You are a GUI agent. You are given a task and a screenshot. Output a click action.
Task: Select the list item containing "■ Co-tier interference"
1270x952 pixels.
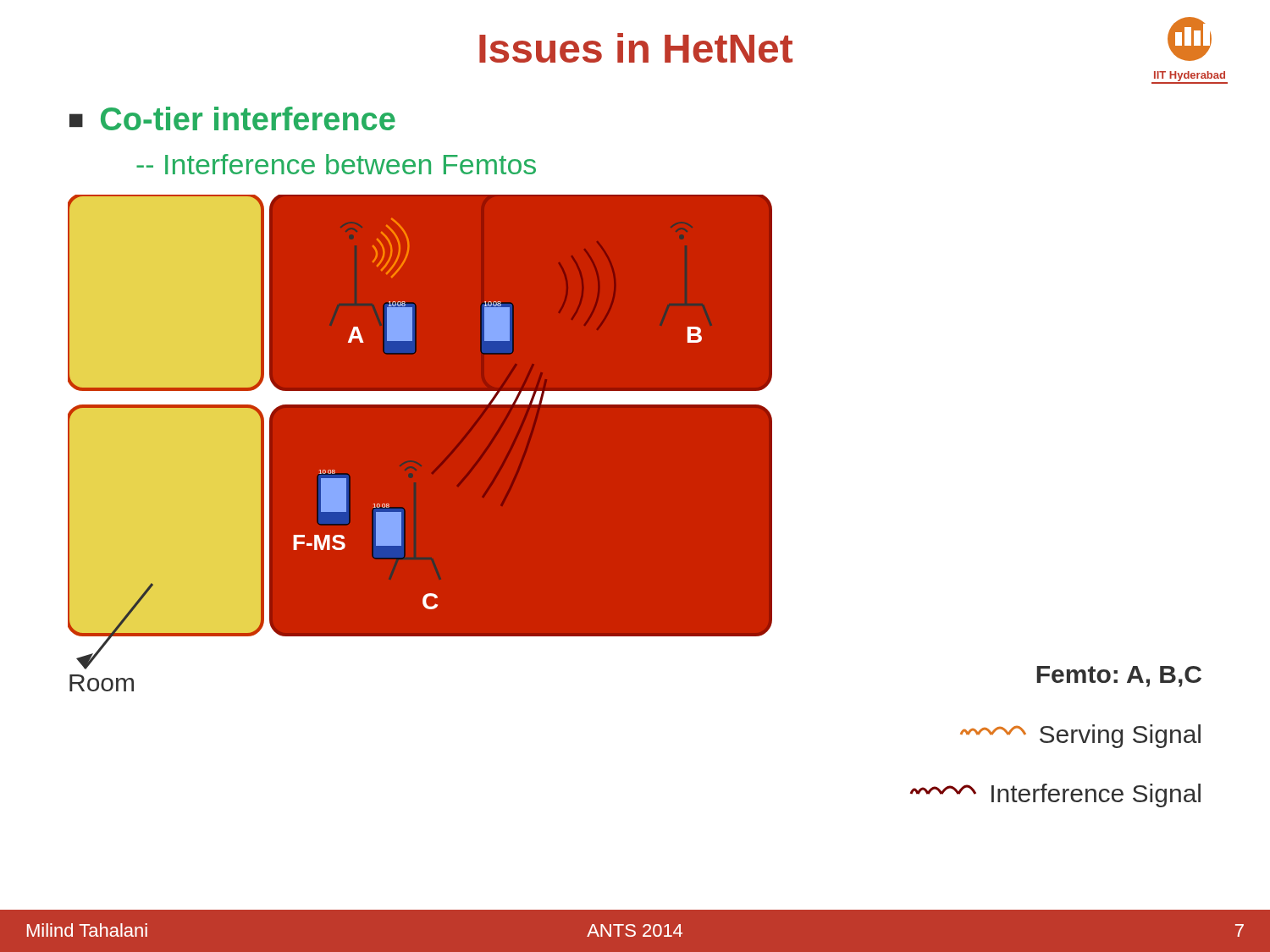232,120
